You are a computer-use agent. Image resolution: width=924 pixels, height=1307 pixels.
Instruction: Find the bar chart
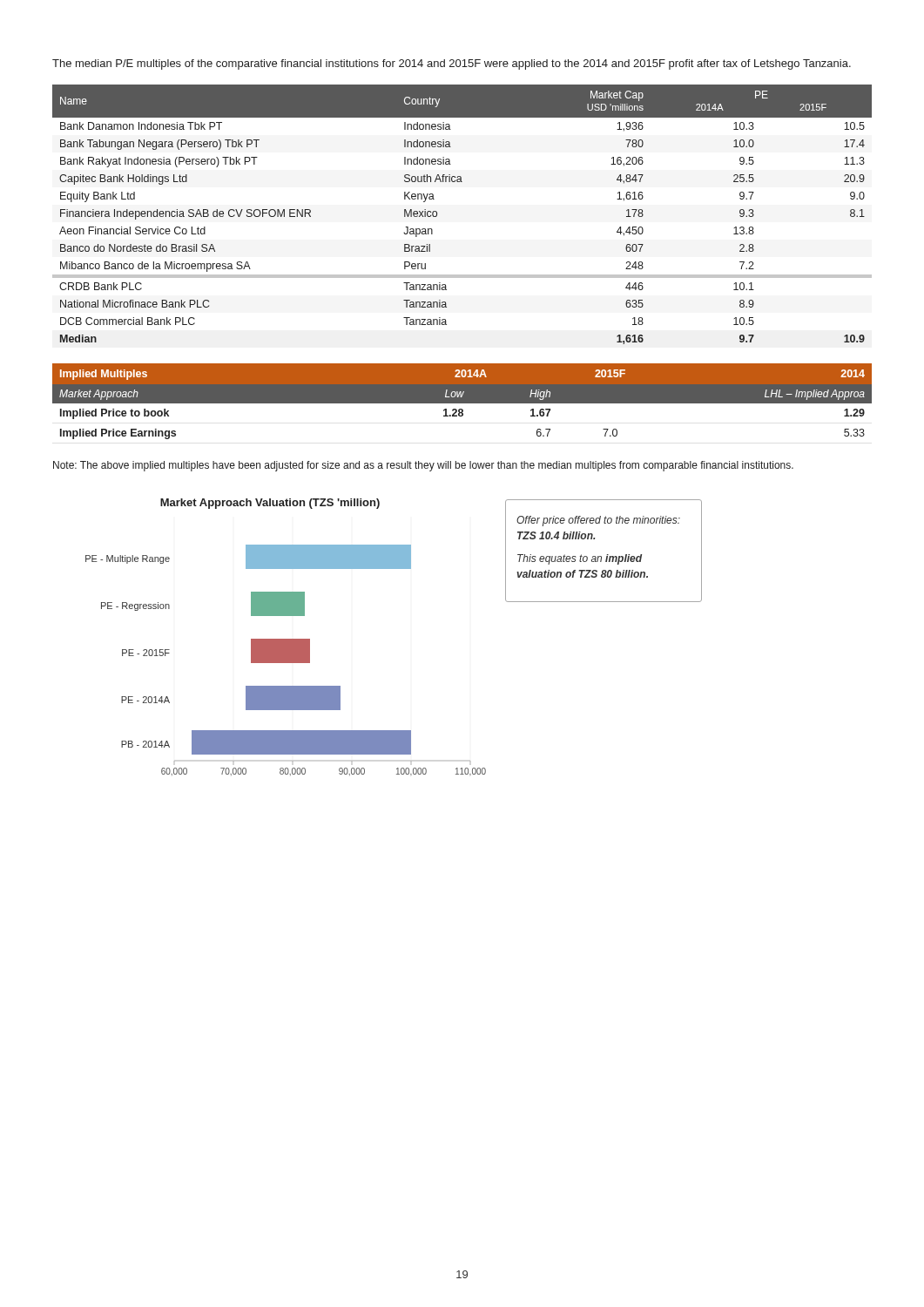point(270,635)
